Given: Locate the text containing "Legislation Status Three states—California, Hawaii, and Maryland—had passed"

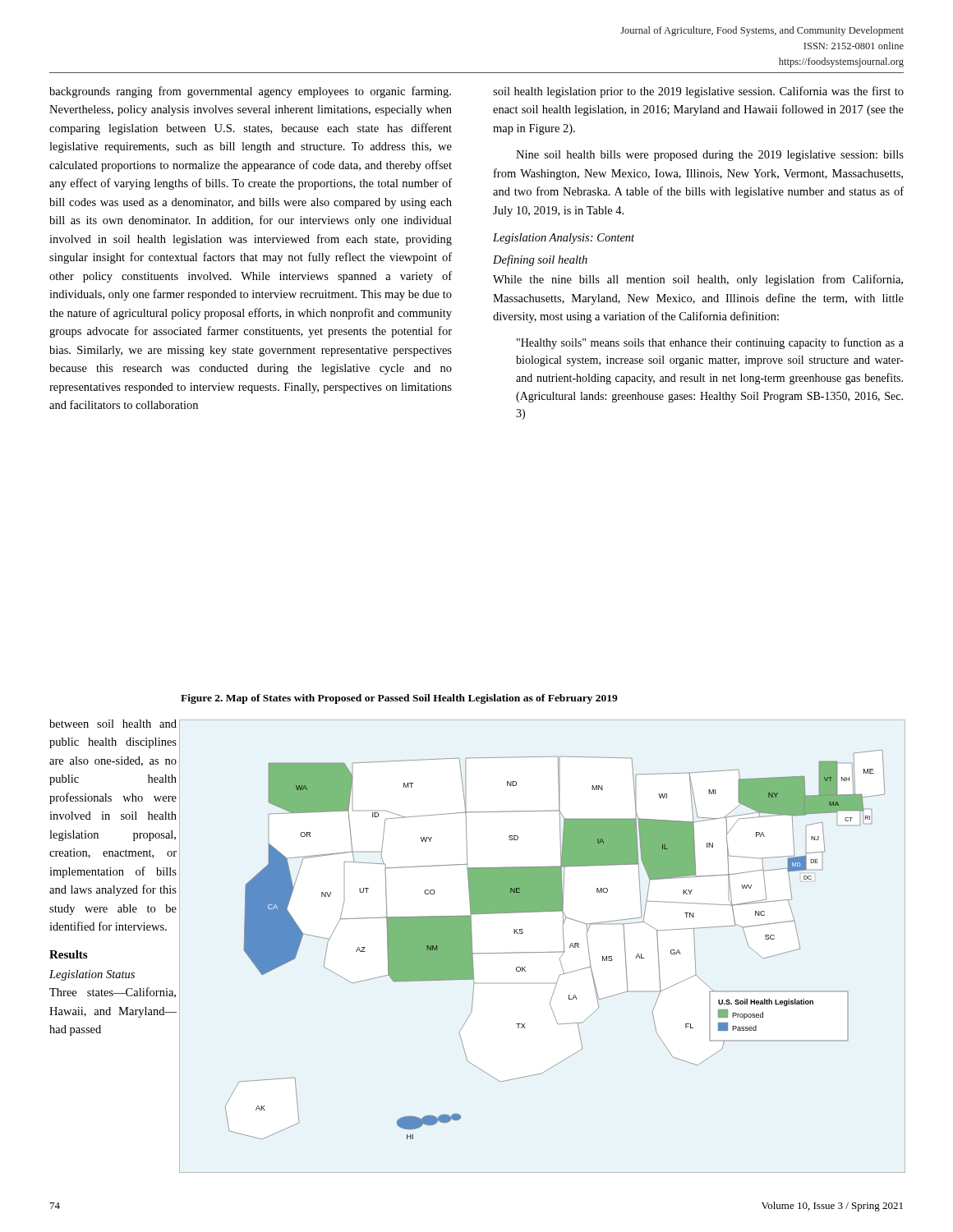Looking at the screenshot, I should click(x=113, y=1002).
